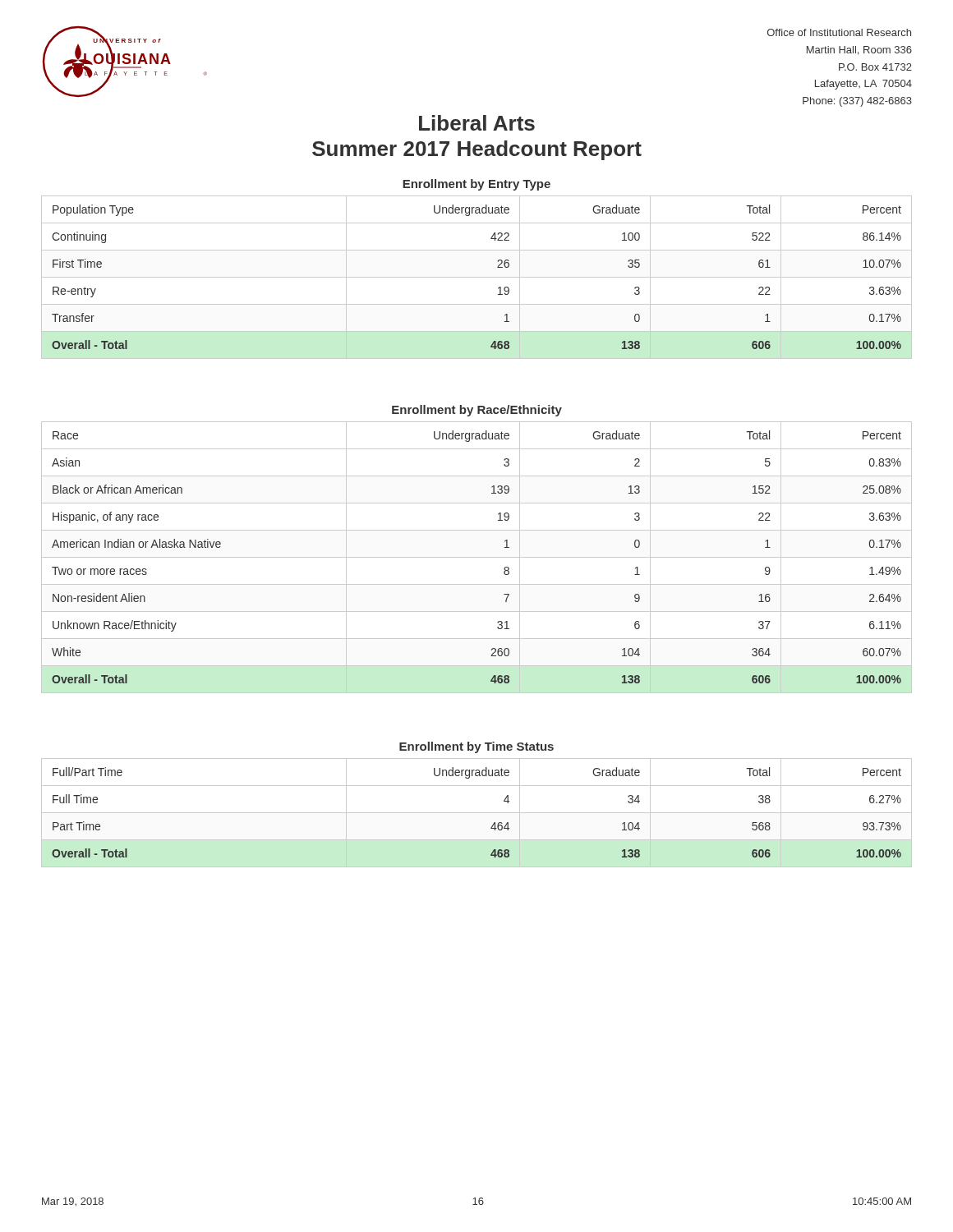Select the section header with the text "Enrollment by Entry Type"

point(476,184)
